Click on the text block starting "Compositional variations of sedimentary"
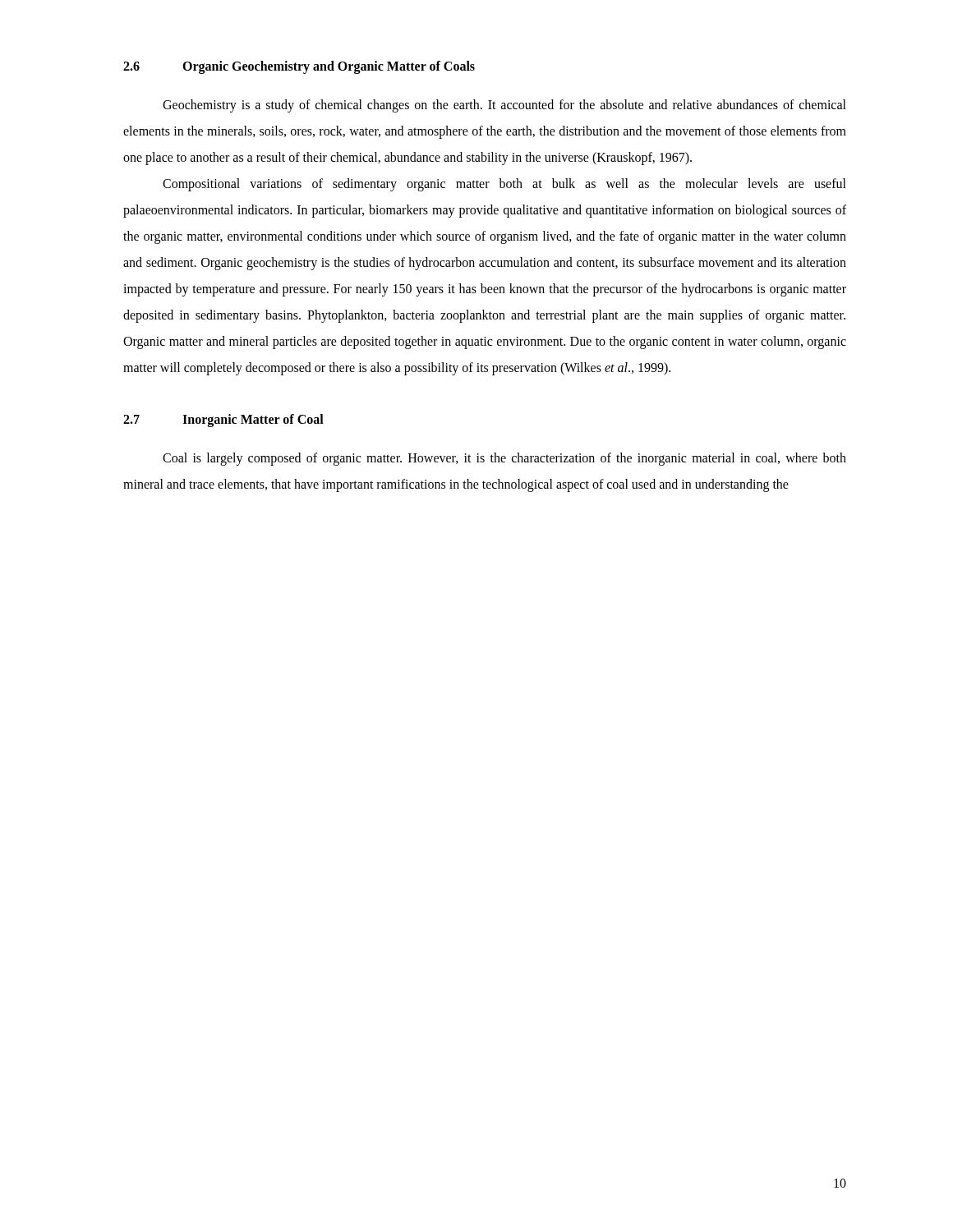This screenshot has height=1232, width=953. [x=485, y=276]
